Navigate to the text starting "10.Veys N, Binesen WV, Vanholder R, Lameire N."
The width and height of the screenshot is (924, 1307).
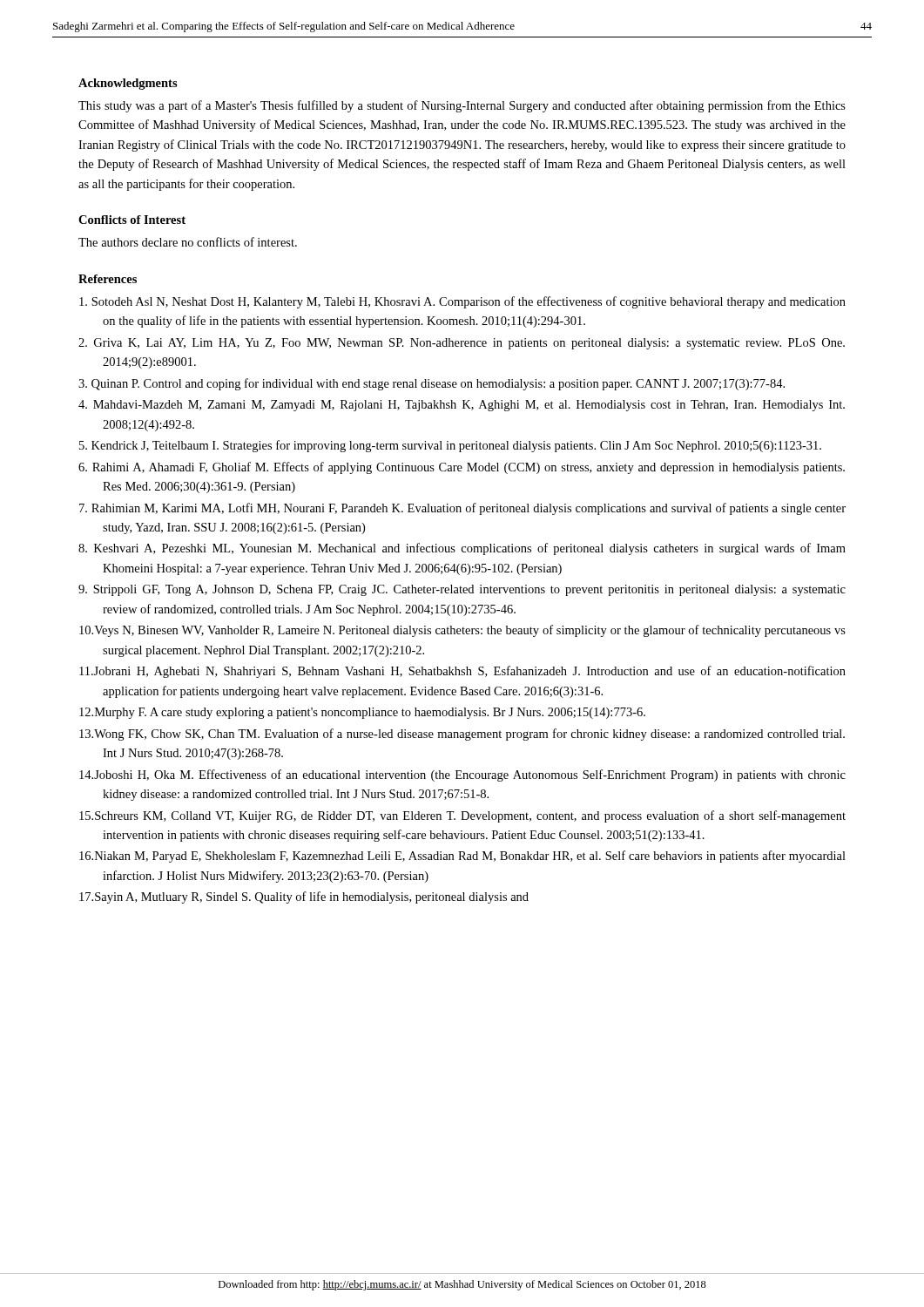[462, 640]
